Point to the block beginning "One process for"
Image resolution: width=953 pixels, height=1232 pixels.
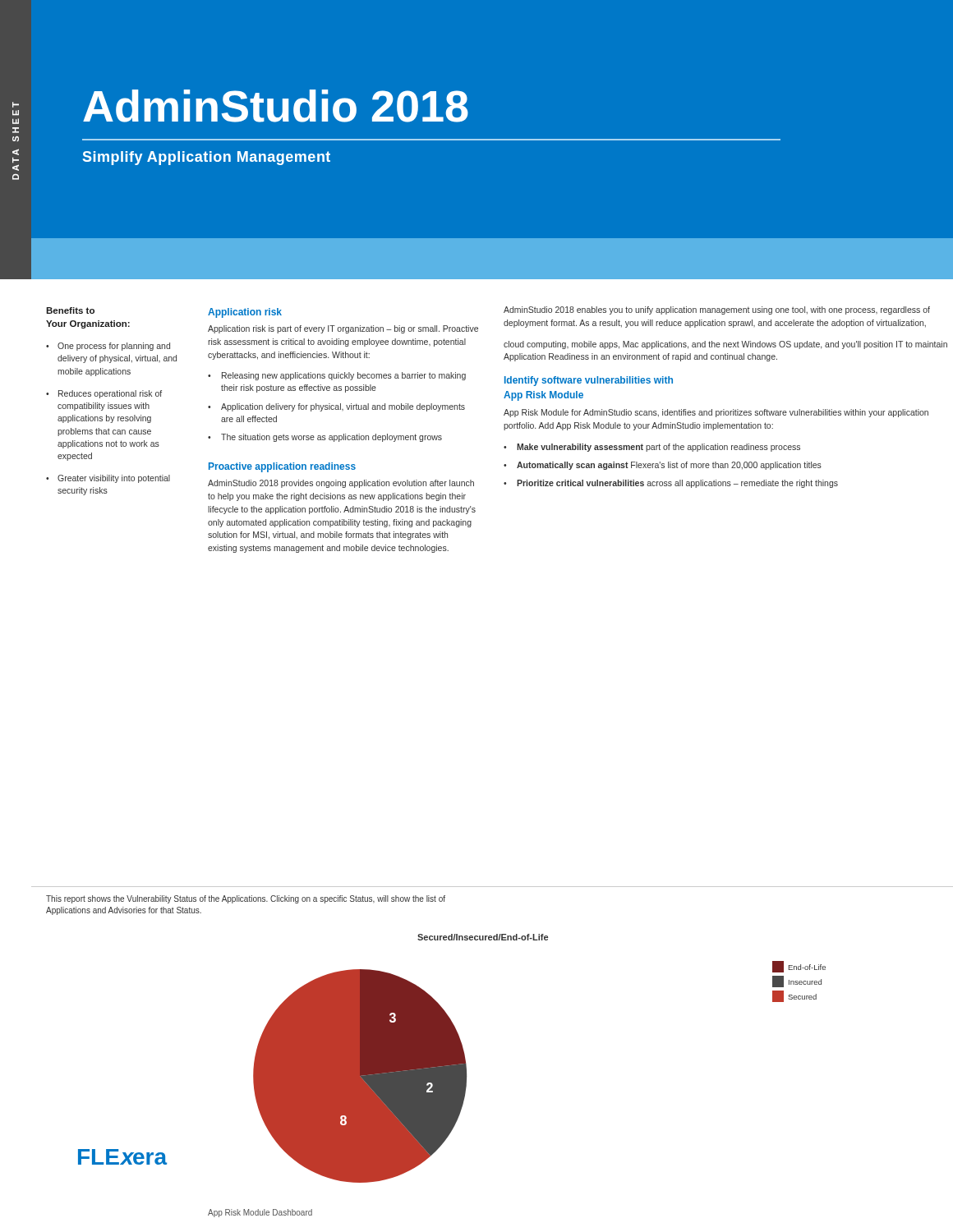tap(117, 358)
